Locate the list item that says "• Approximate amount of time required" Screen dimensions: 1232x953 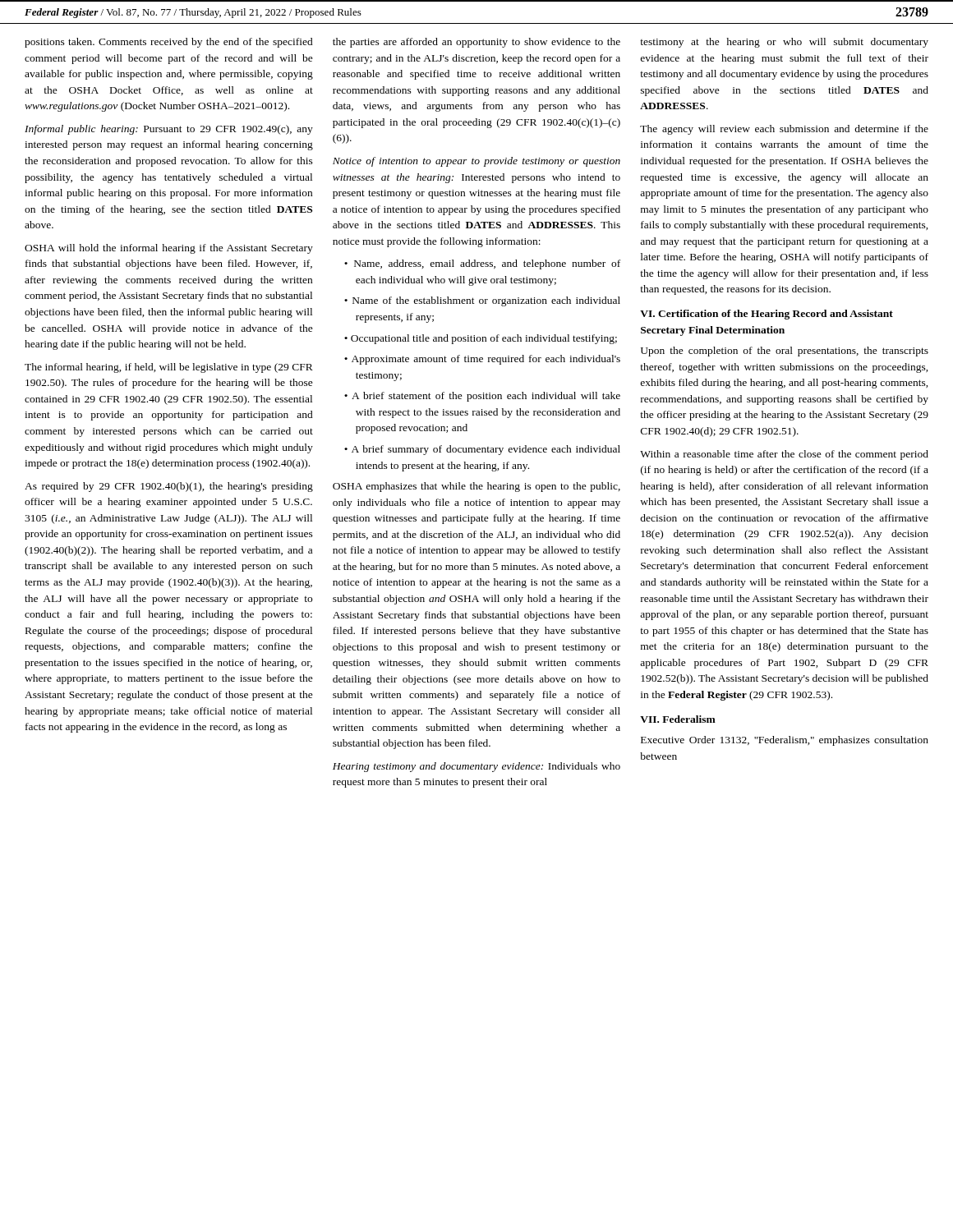pyautogui.click(x=482, y=367)
